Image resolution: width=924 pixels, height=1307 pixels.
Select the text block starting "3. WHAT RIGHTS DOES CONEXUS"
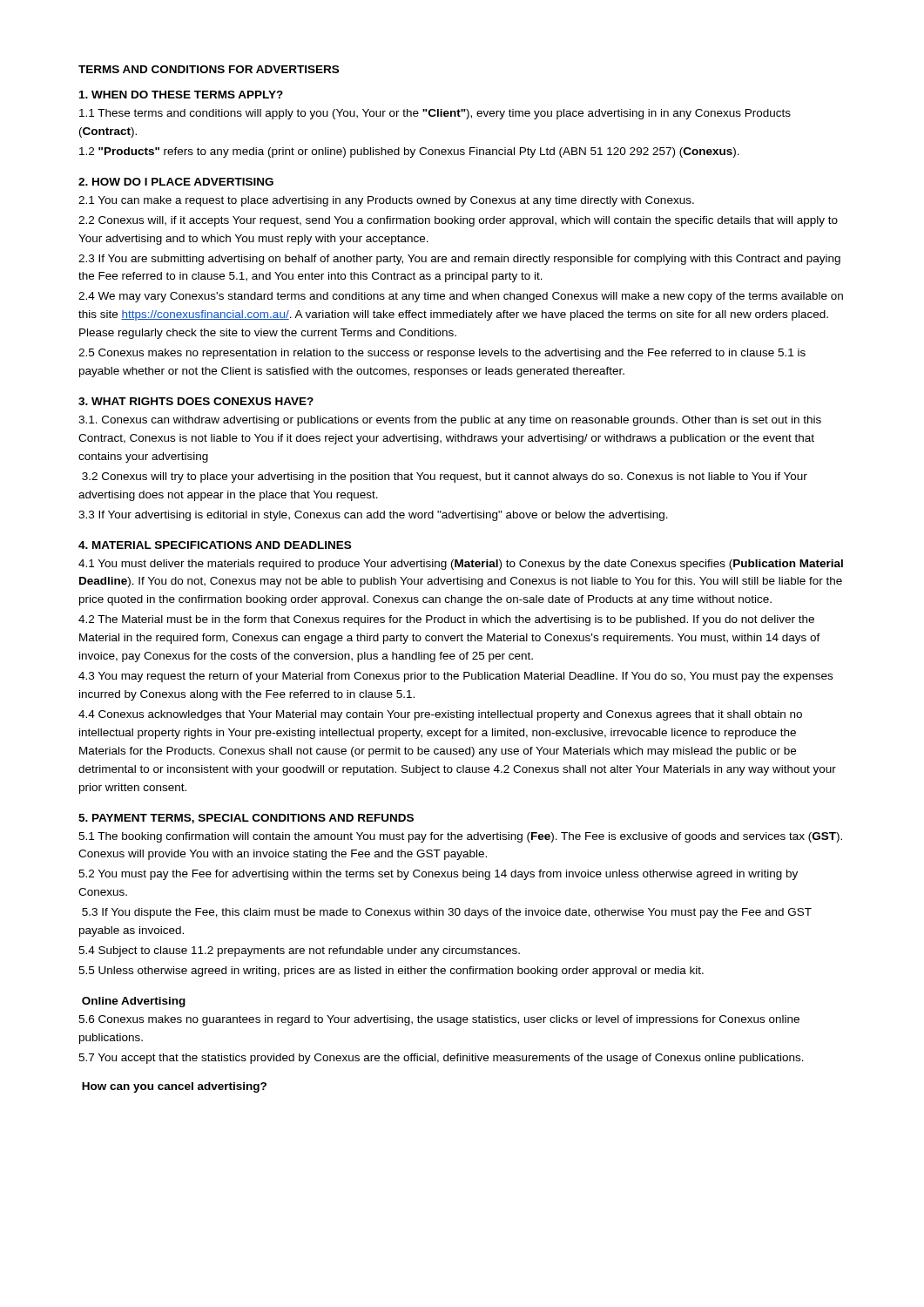(x=196, y=401)
